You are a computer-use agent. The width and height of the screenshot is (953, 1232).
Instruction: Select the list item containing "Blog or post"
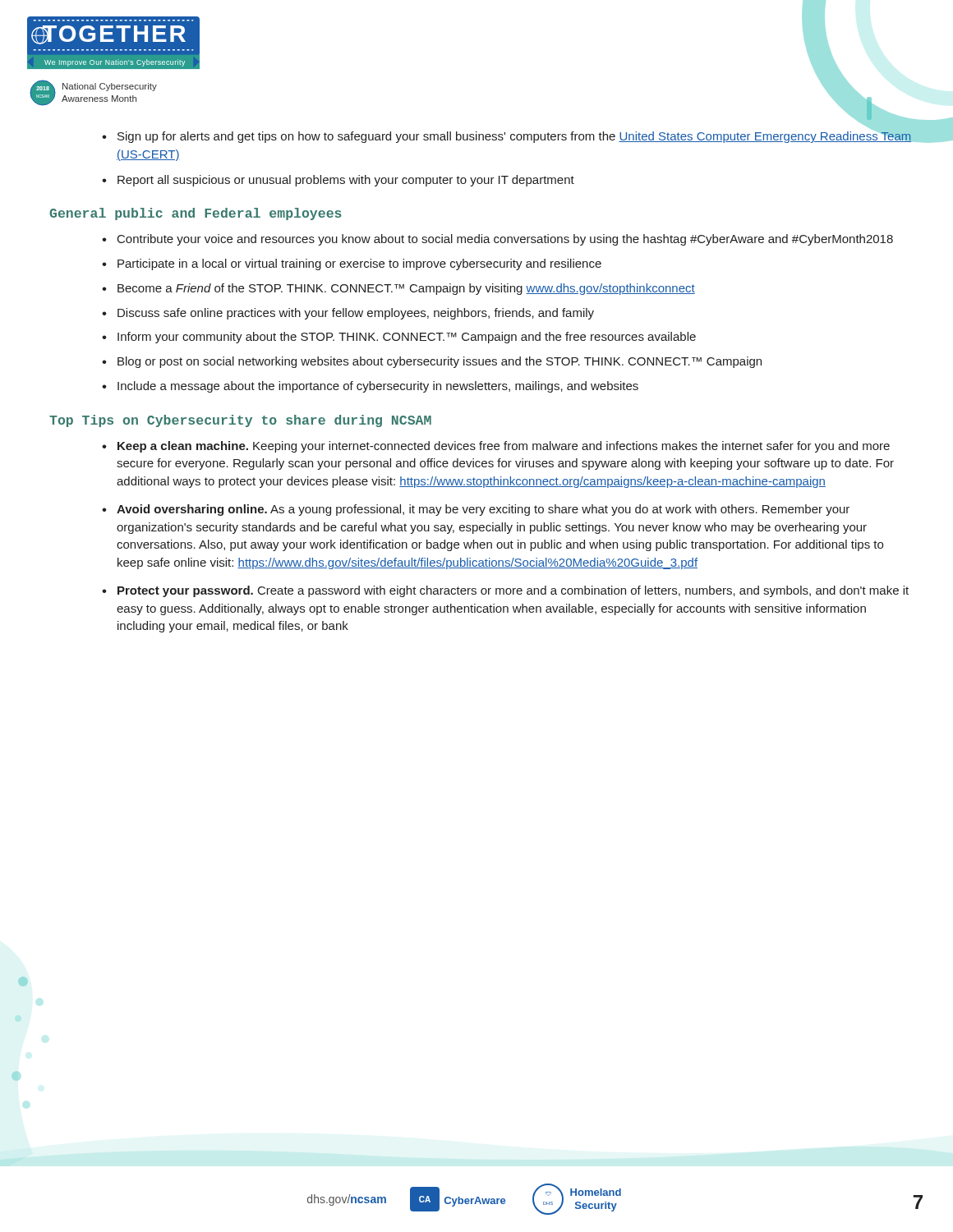pos(440,361)
